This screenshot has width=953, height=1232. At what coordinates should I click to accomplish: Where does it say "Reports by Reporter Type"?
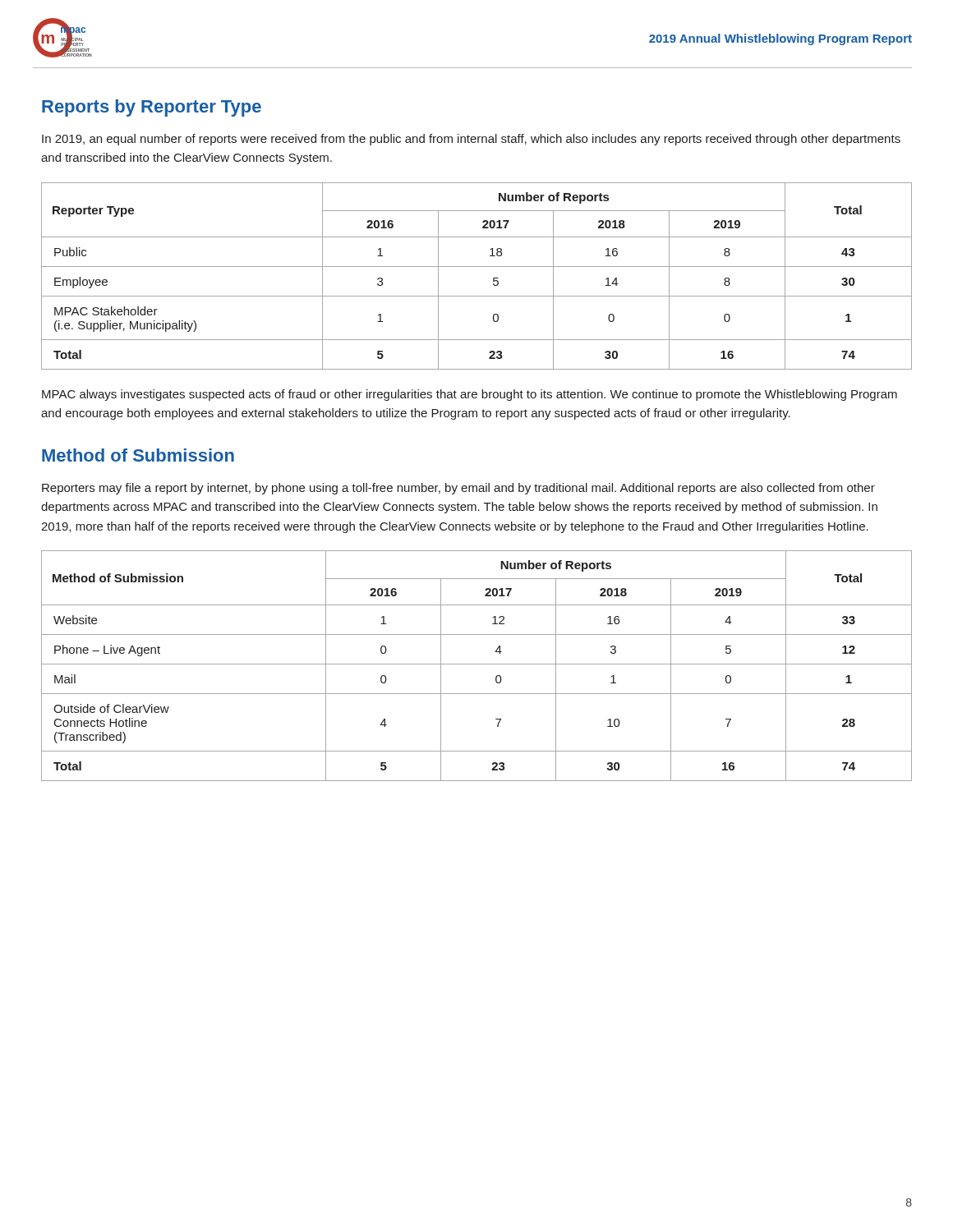[x=151, y=106]
